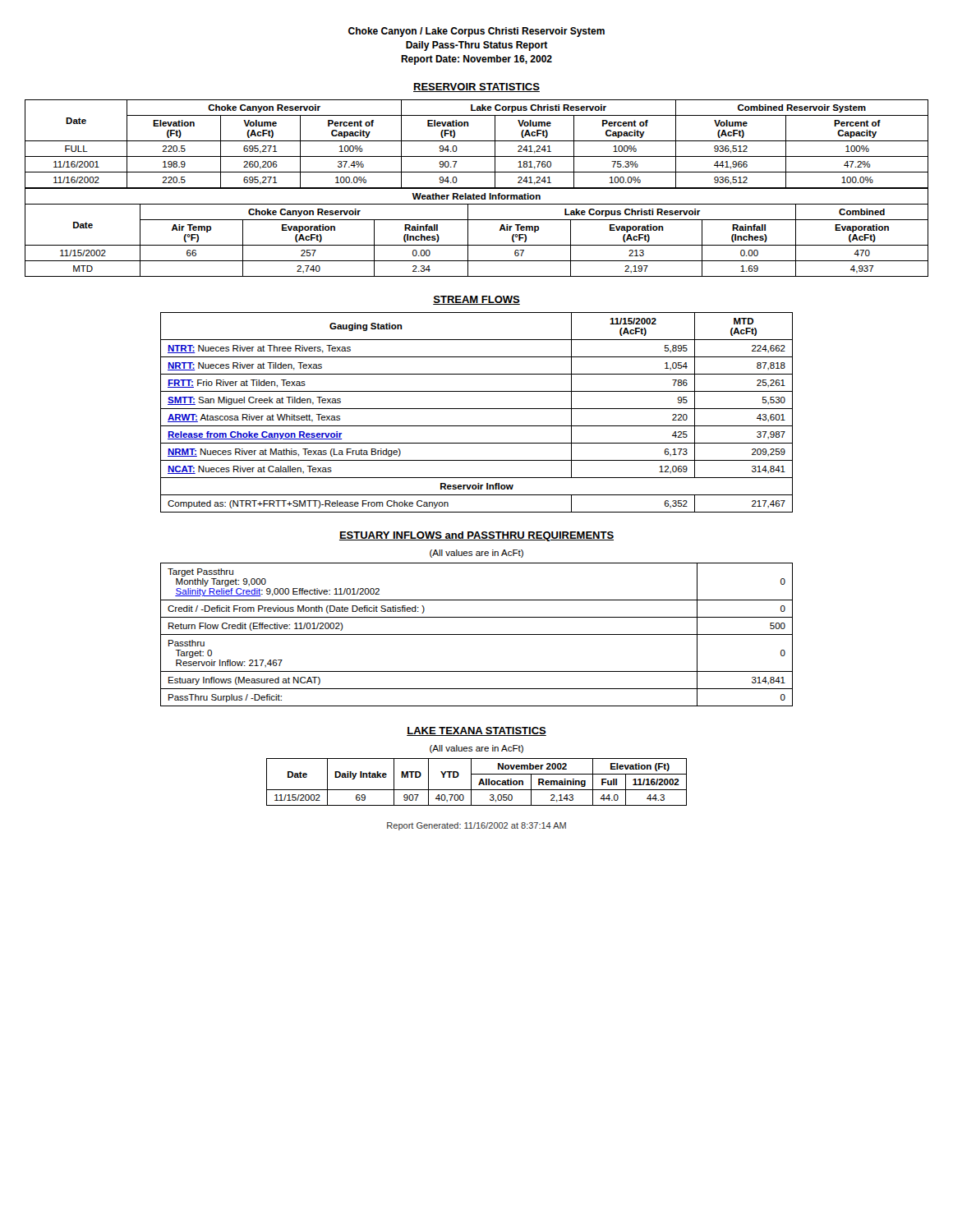Image resolution: width=953 pixels, height=1232 pixels.
Task: Find the section header containing "STREAM FLOWS"
Action: tap(476, 300)
